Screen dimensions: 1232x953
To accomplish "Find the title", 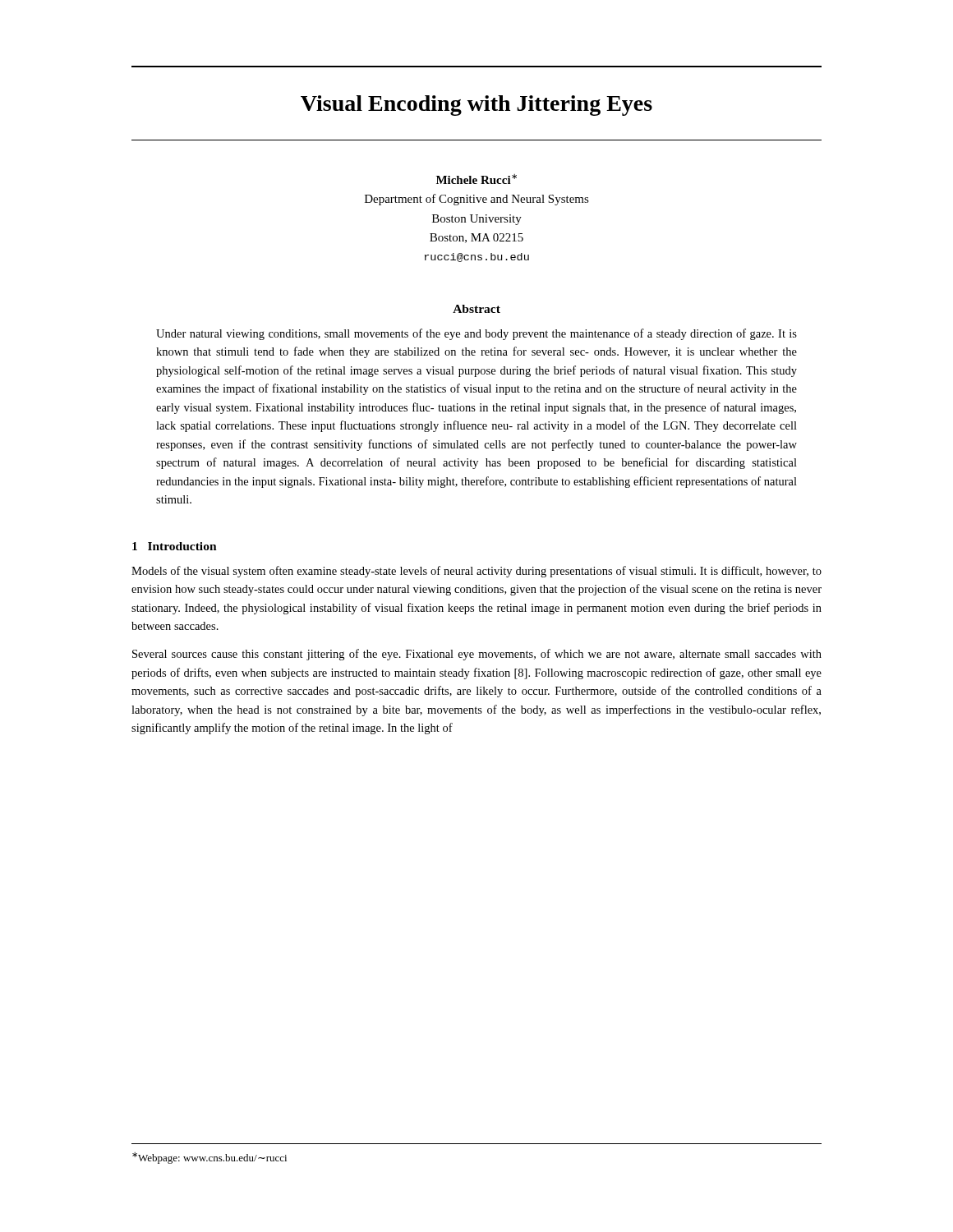I will point(476,103).
